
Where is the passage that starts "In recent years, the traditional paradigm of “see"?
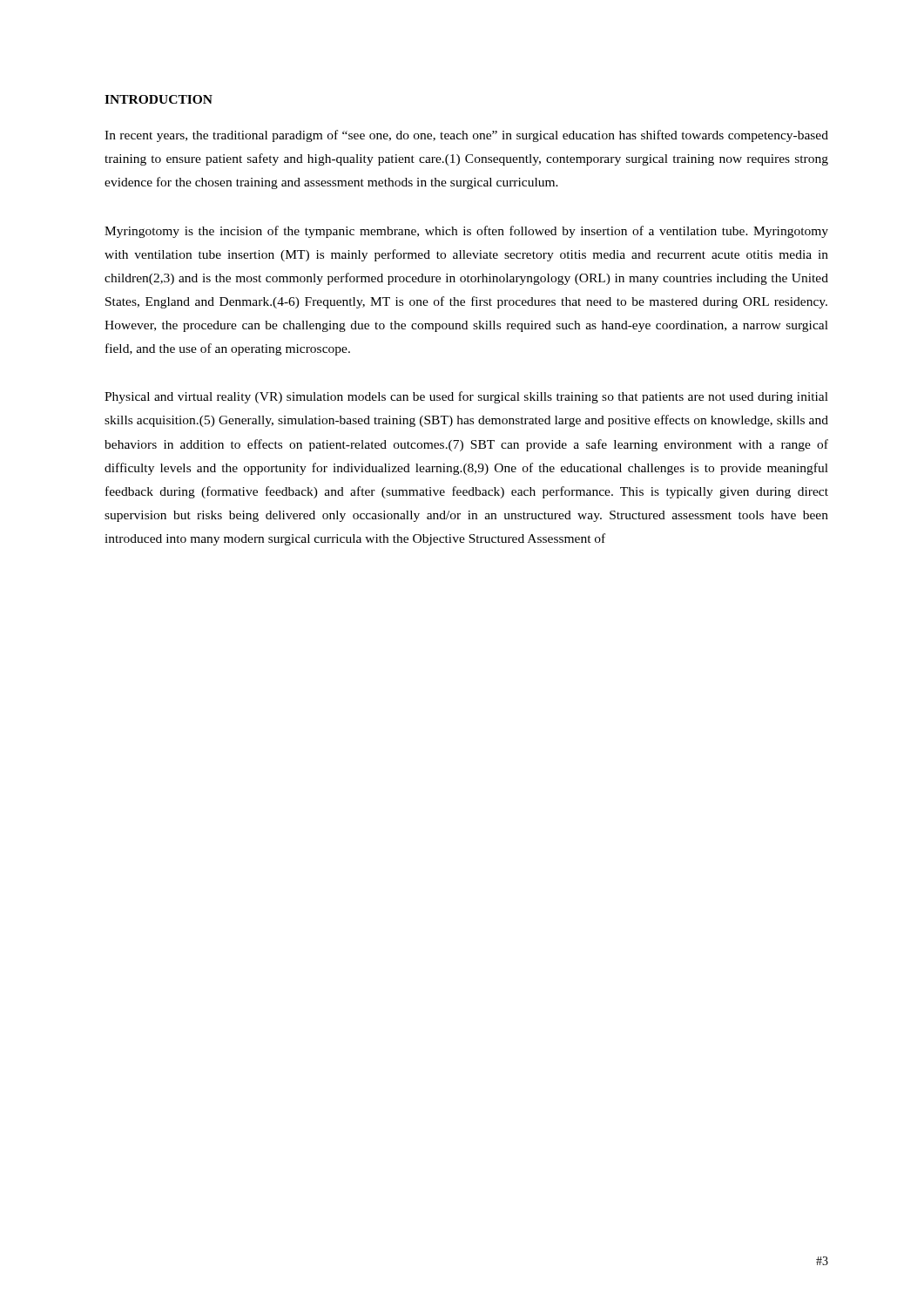(x=466, y=158)
